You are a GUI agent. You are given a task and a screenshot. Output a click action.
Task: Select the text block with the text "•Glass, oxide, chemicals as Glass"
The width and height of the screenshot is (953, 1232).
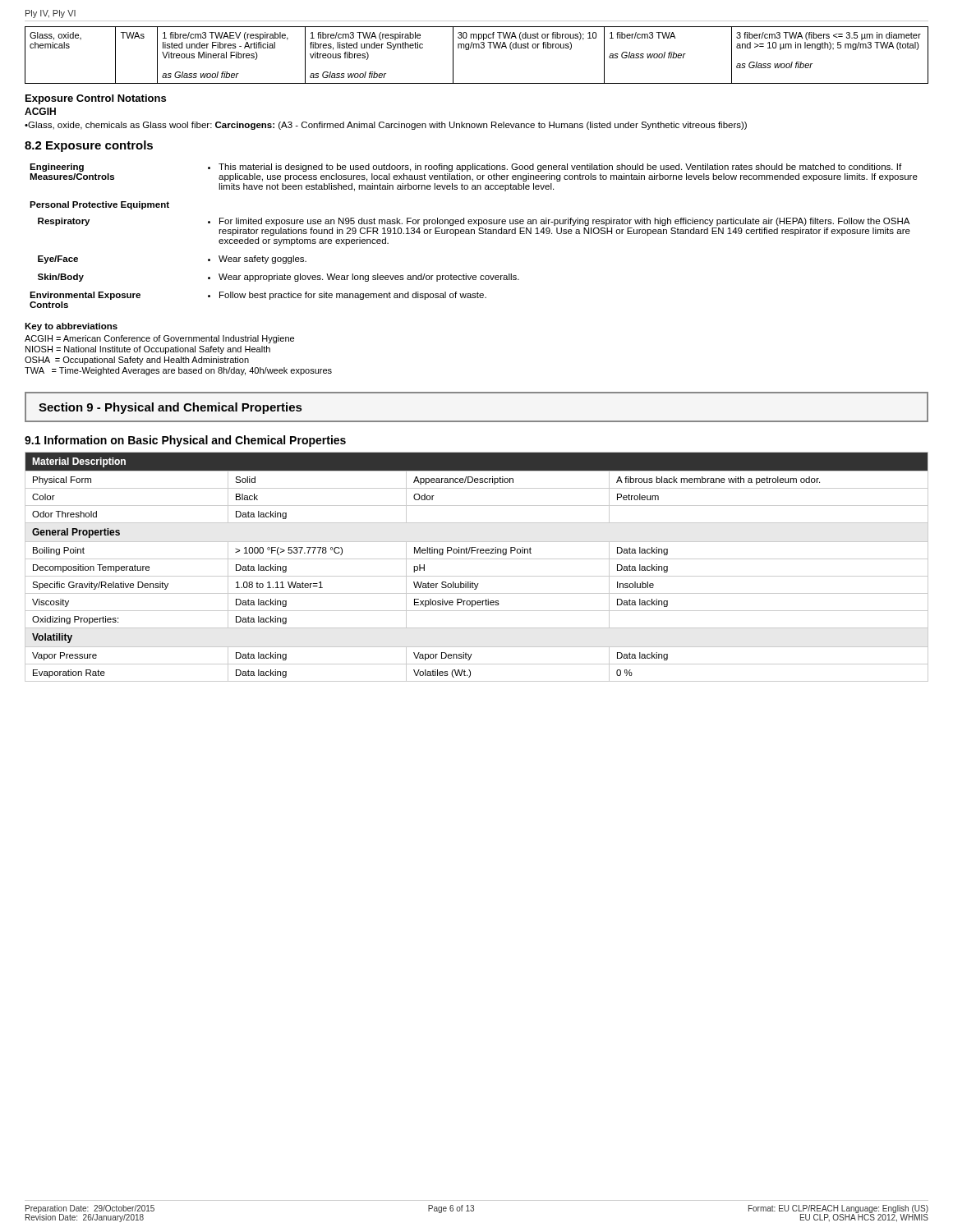[x=386, y=125]
